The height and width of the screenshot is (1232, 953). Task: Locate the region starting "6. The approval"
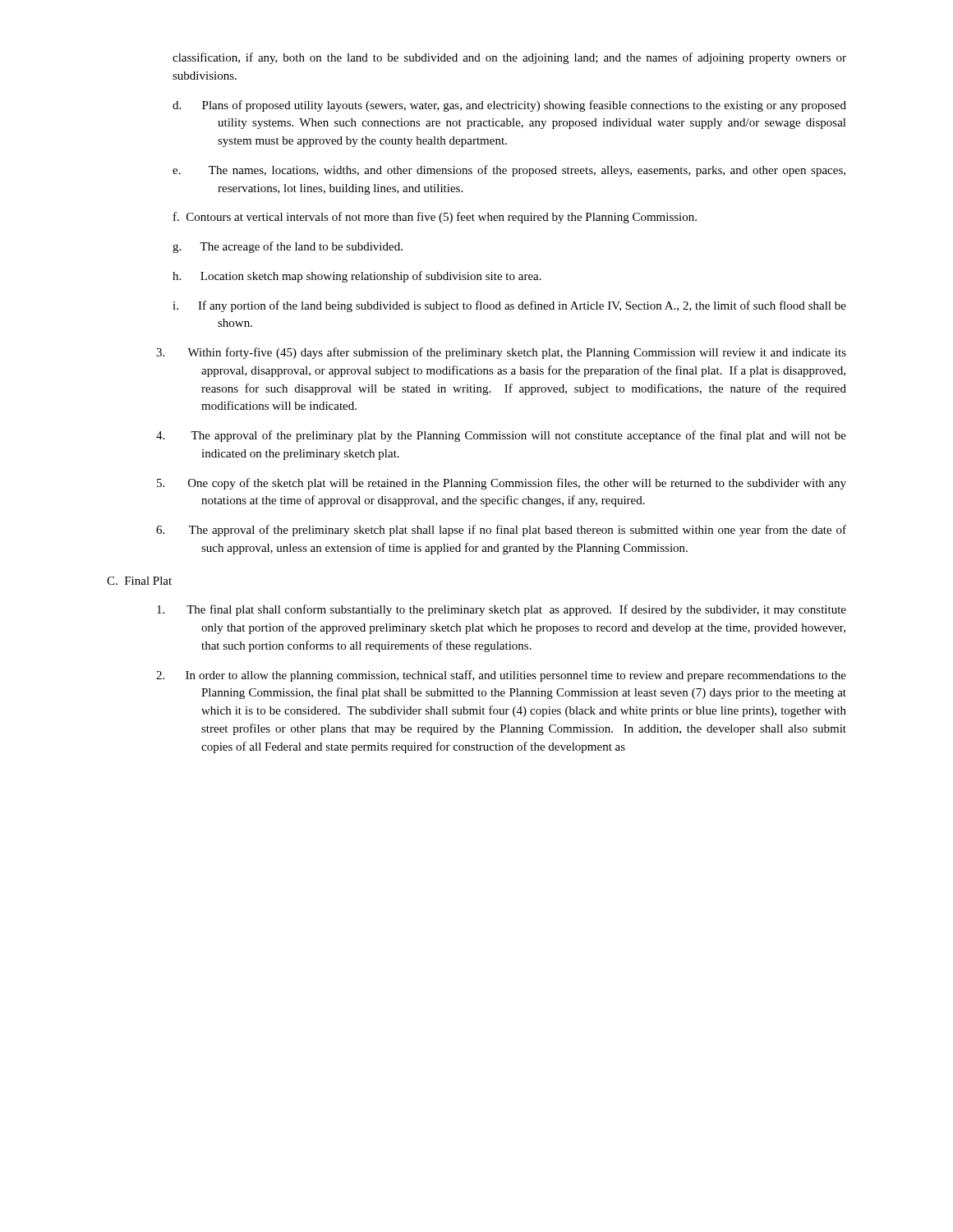coord(501,539)
